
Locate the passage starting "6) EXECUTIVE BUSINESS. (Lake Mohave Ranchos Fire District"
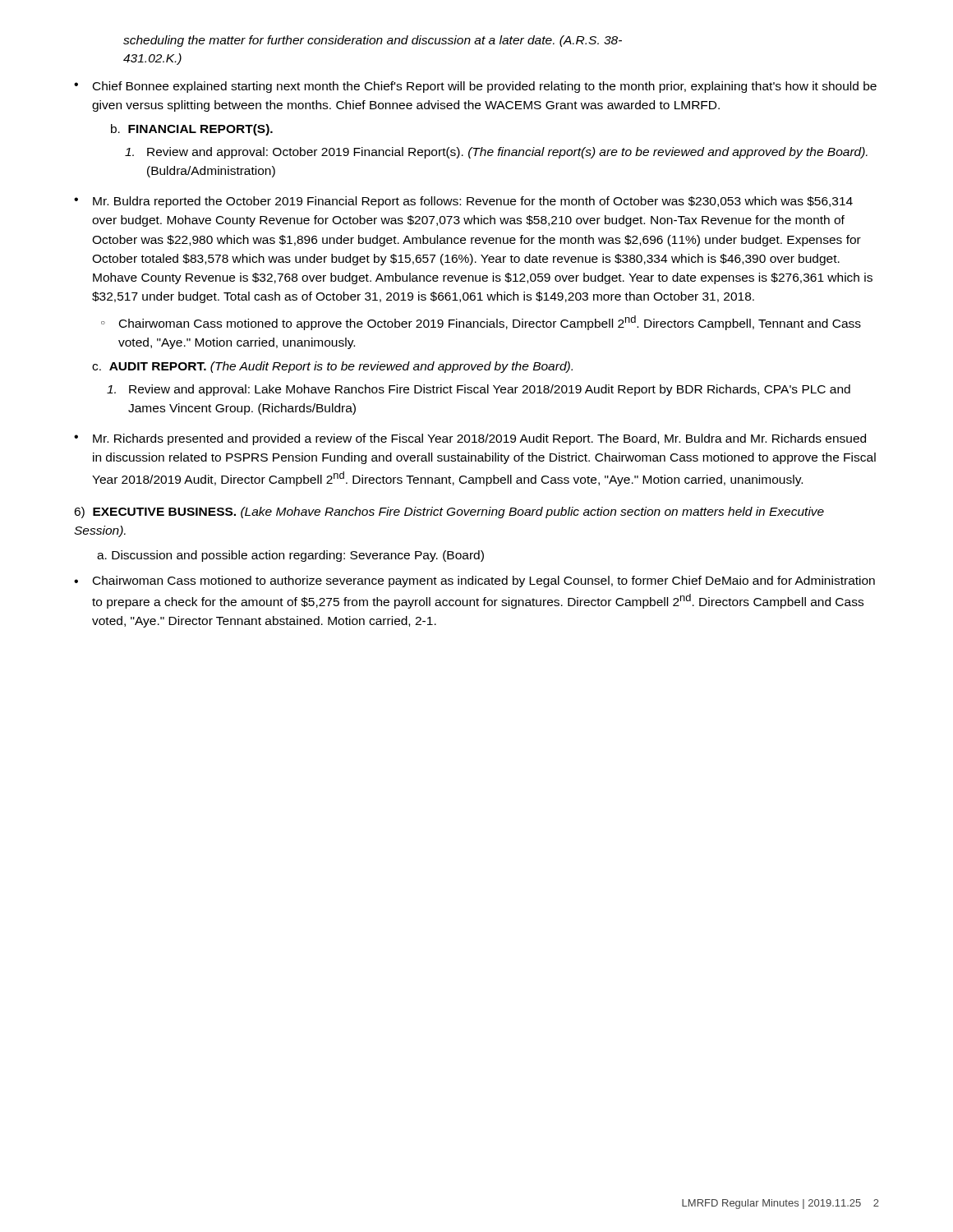pos(449,513)
